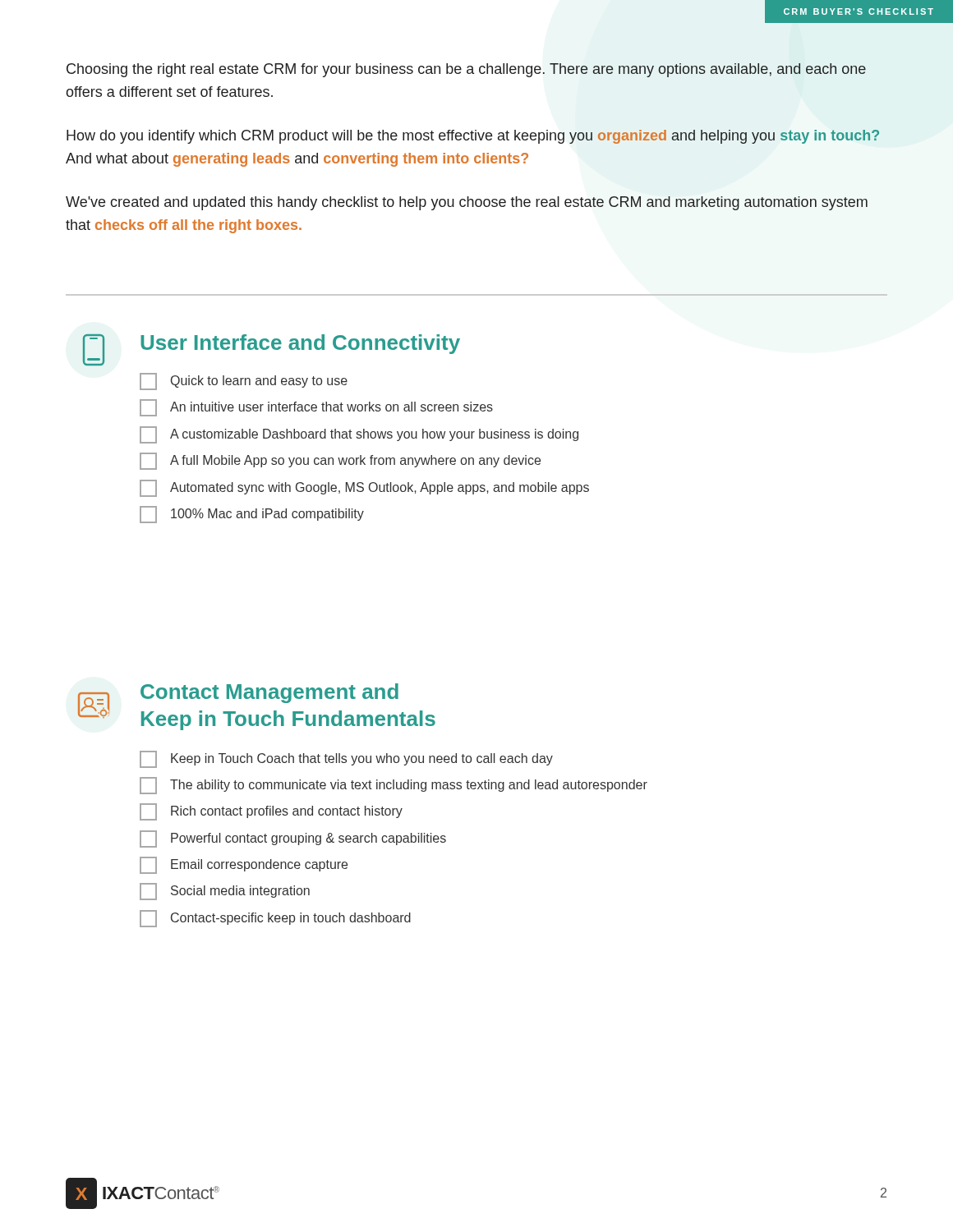The image size is (953, 1232).
Task: Select the block starting "An intuitive user interface that"
Action: (x=316, y=408)
